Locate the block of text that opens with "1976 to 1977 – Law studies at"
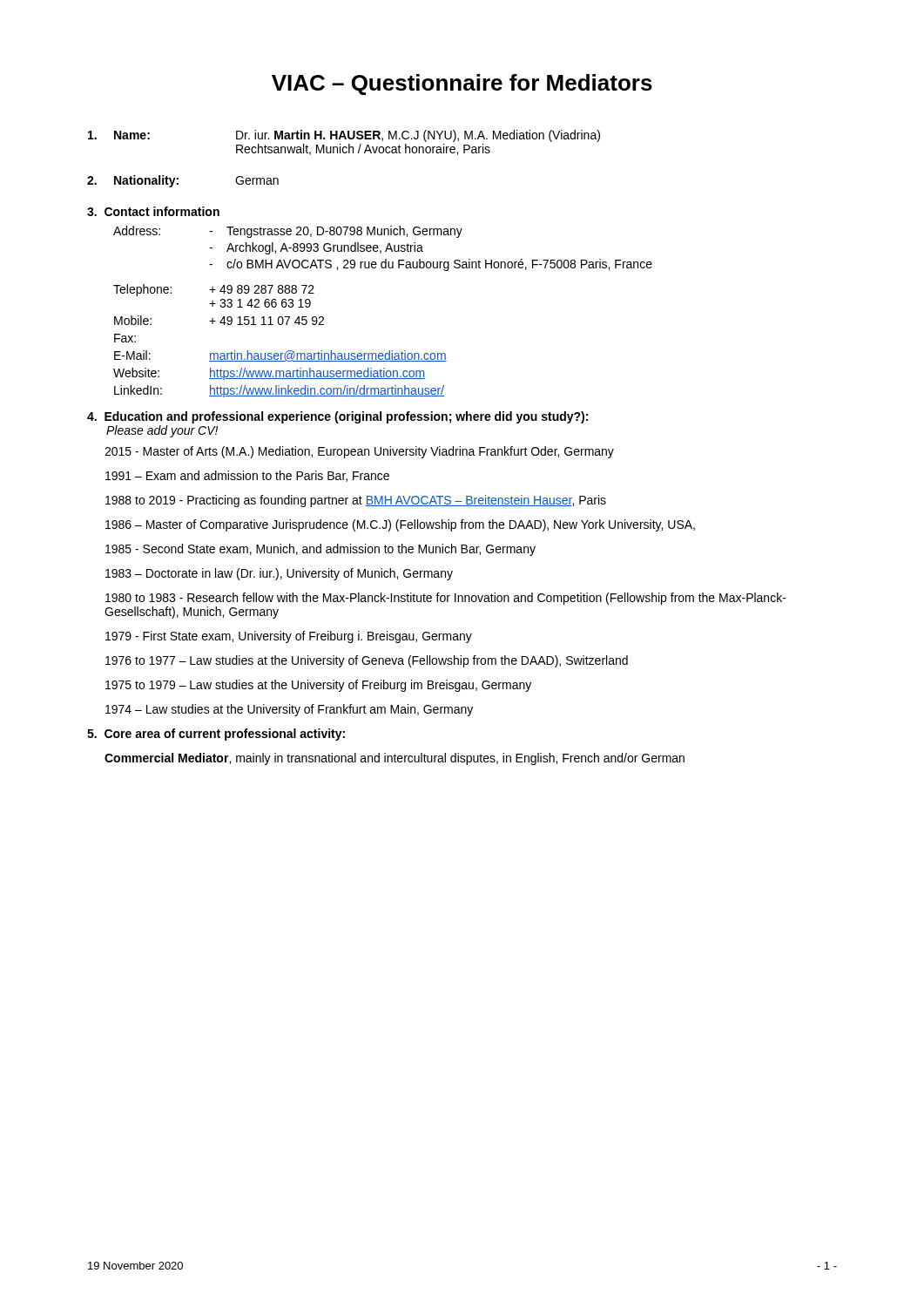 (366, 660)
